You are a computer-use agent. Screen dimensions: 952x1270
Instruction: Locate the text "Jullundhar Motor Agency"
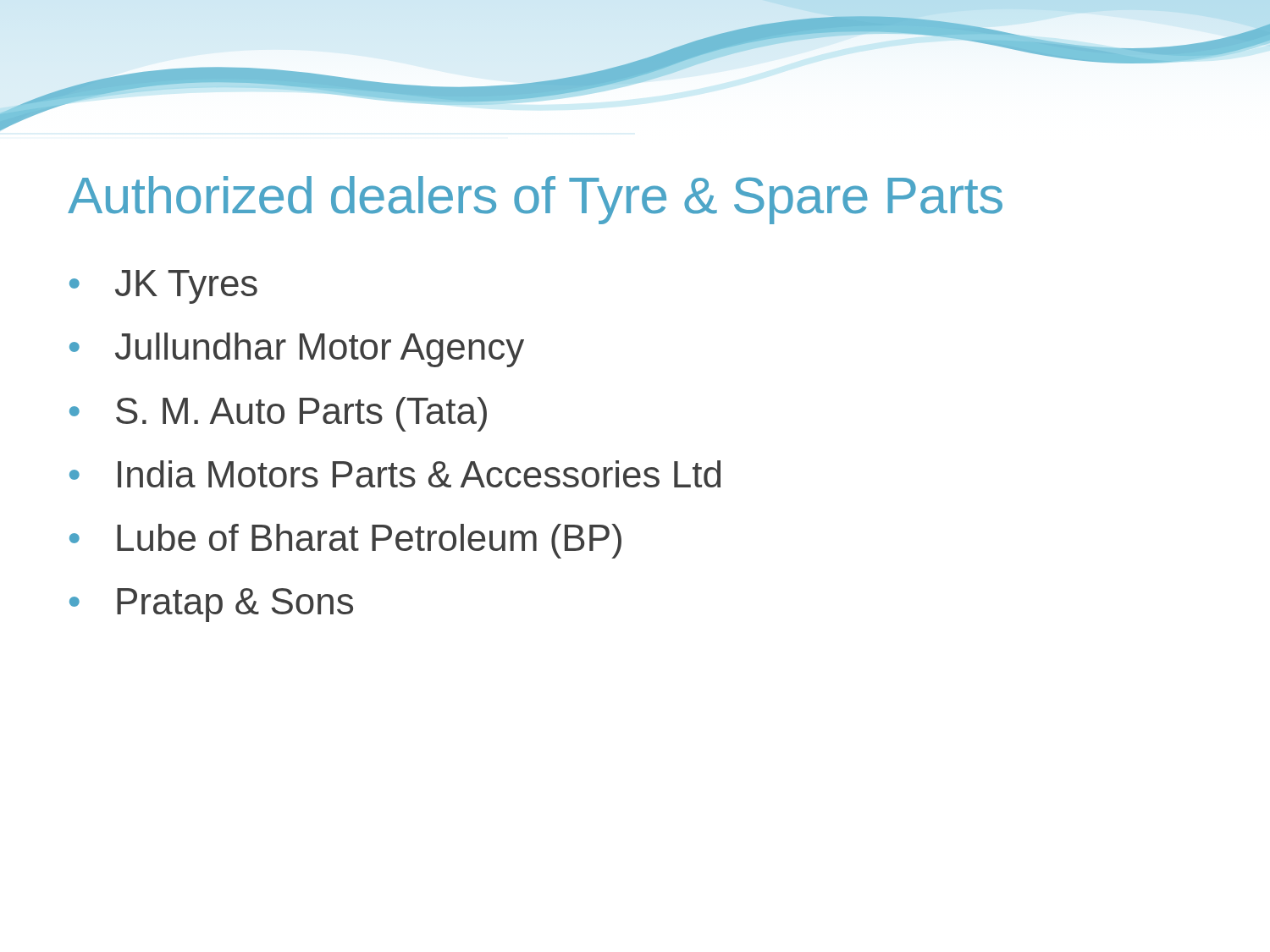click(319, 347)
